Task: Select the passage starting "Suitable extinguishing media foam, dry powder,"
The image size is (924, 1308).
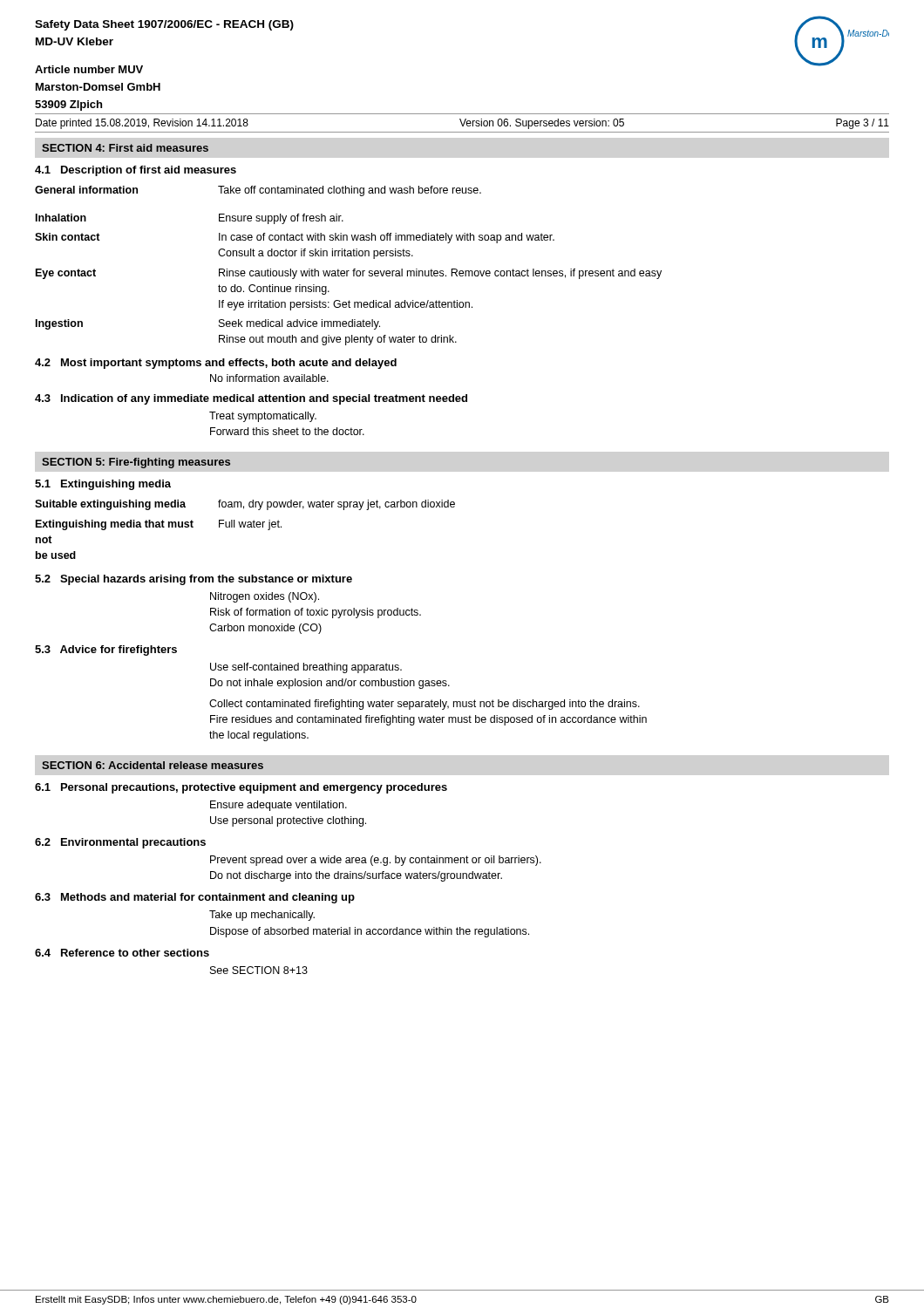Action: tap(462, 504)
